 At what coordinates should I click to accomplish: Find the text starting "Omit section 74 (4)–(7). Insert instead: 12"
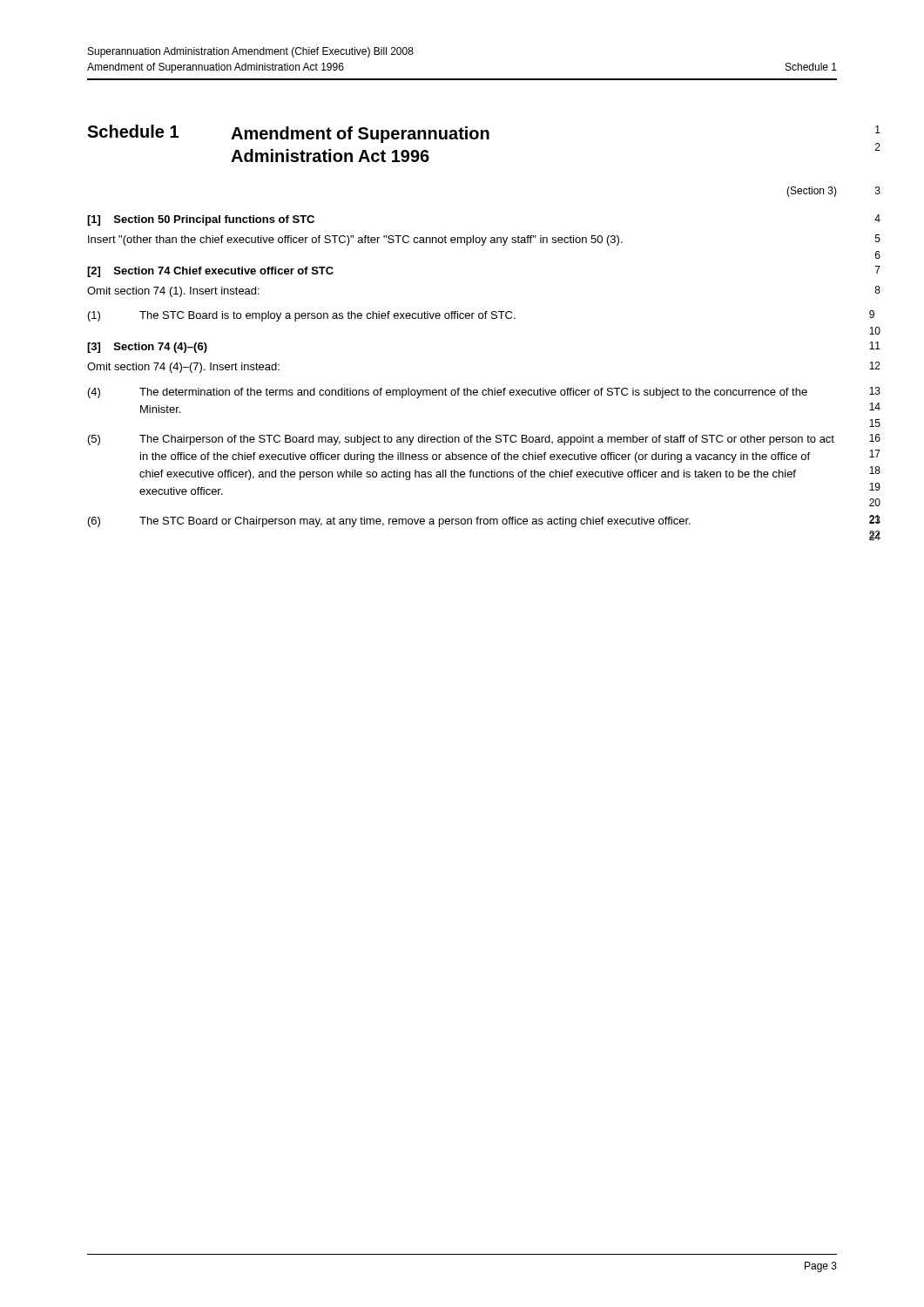(x=183, y=368)
